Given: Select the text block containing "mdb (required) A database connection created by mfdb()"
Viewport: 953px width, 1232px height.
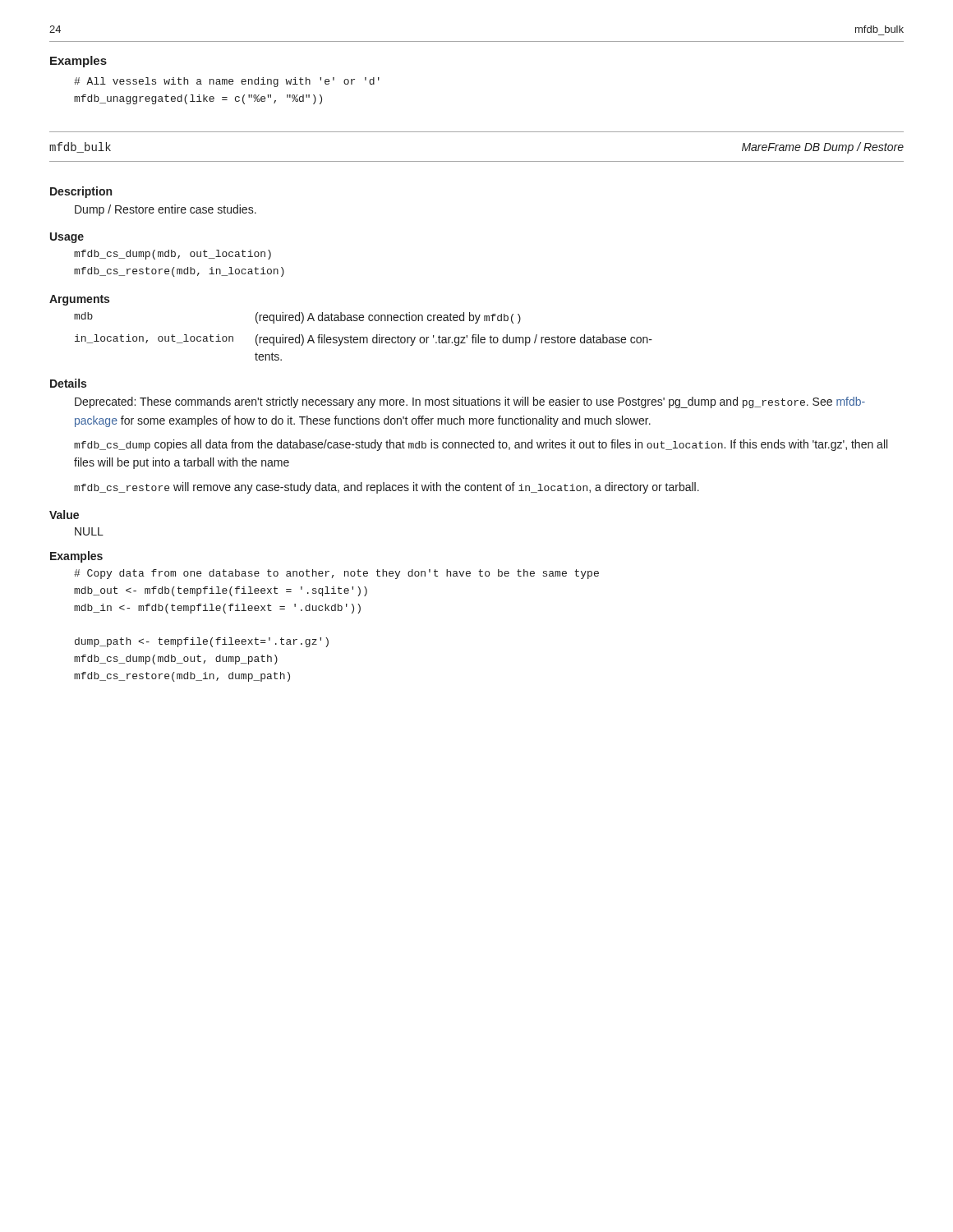Looking at the screenshot, I should tap(489, 337).
